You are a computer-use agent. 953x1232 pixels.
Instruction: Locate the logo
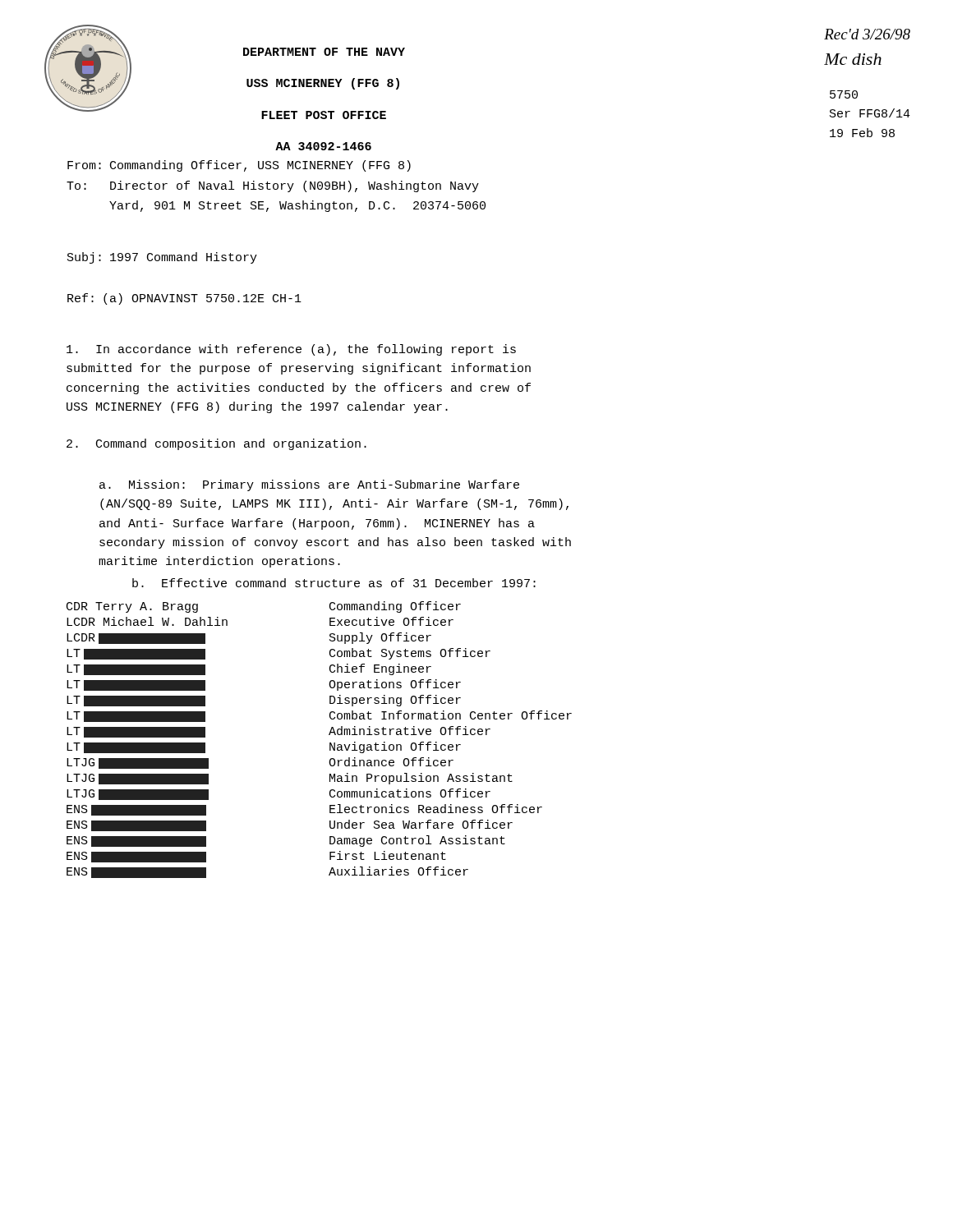pos(88,68)
